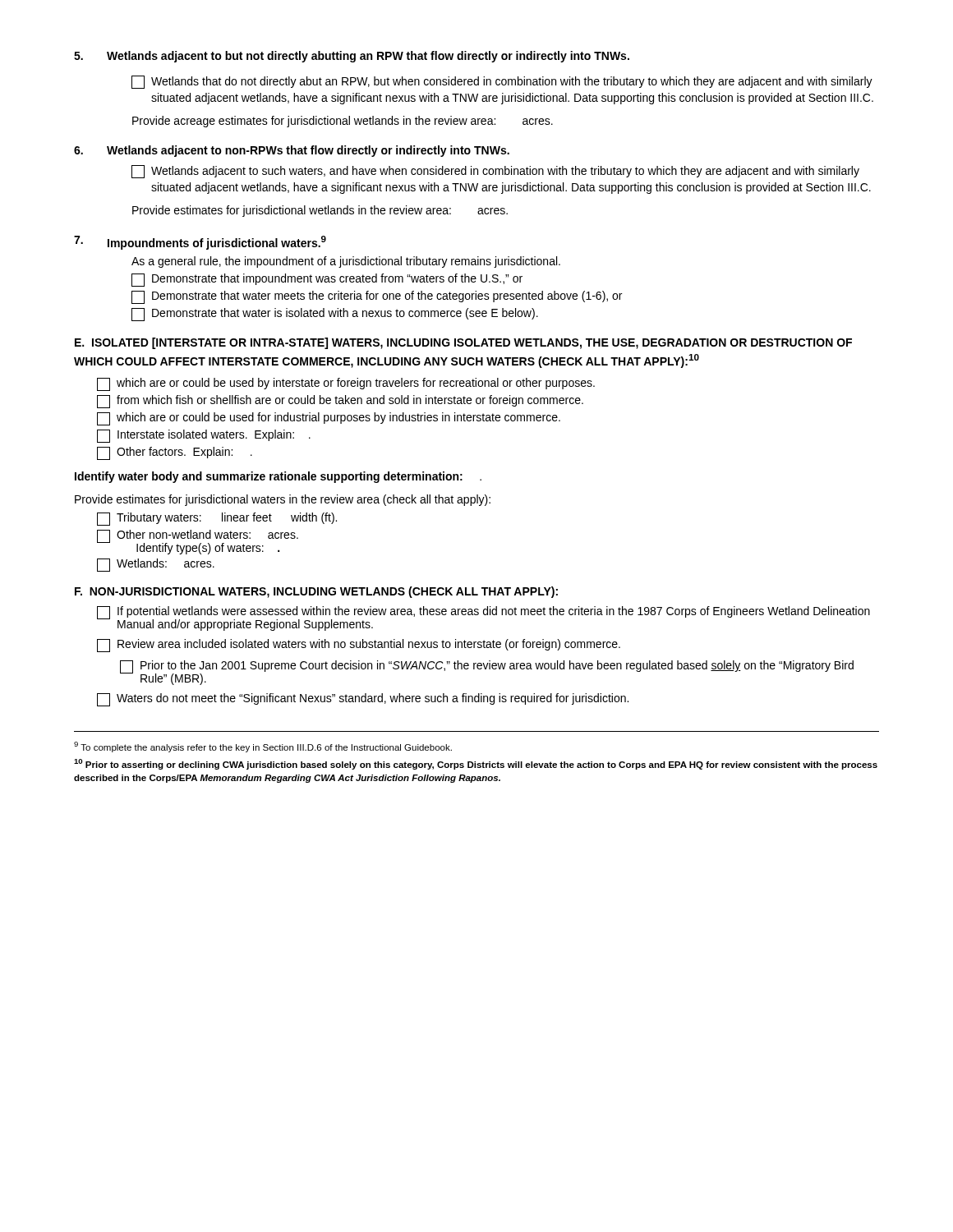Point to the passage starting "Interstate isolated waters. Explain: ."
The height and width of the screenshot is (1232, 953).
[204, 436]
